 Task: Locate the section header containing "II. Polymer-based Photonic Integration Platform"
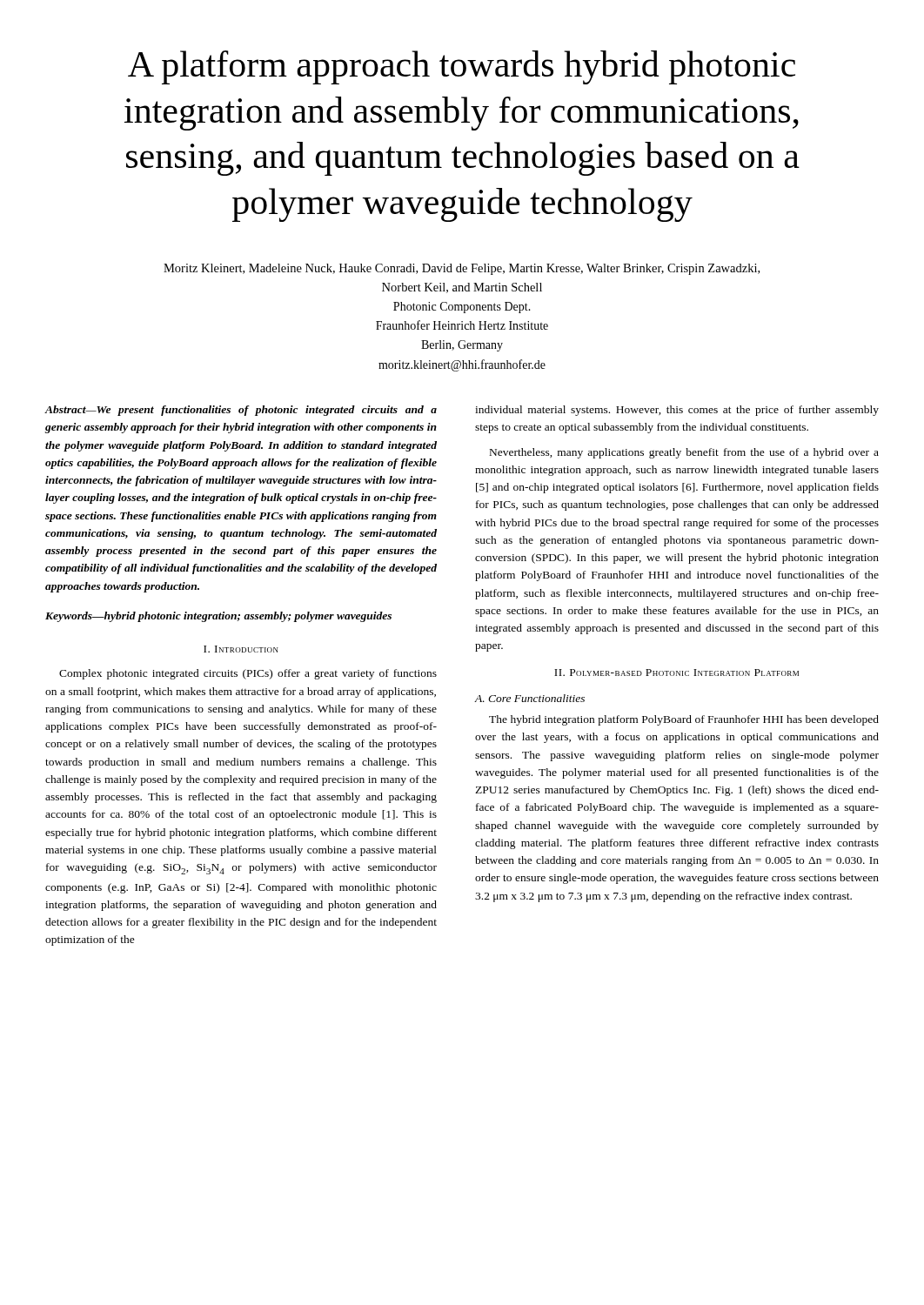tap(677, 672)
